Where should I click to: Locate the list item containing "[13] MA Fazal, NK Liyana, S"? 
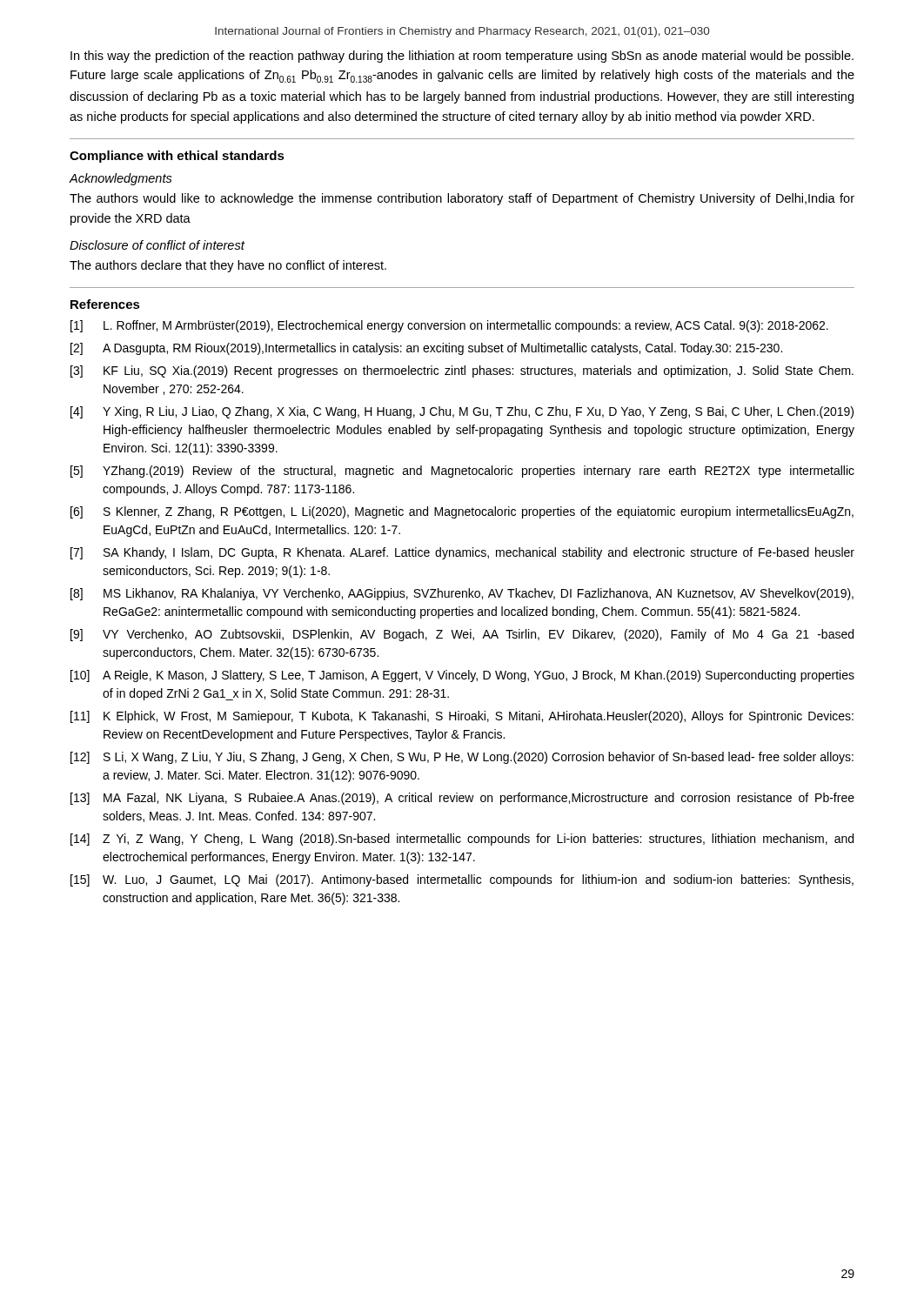tap(462, 808)
